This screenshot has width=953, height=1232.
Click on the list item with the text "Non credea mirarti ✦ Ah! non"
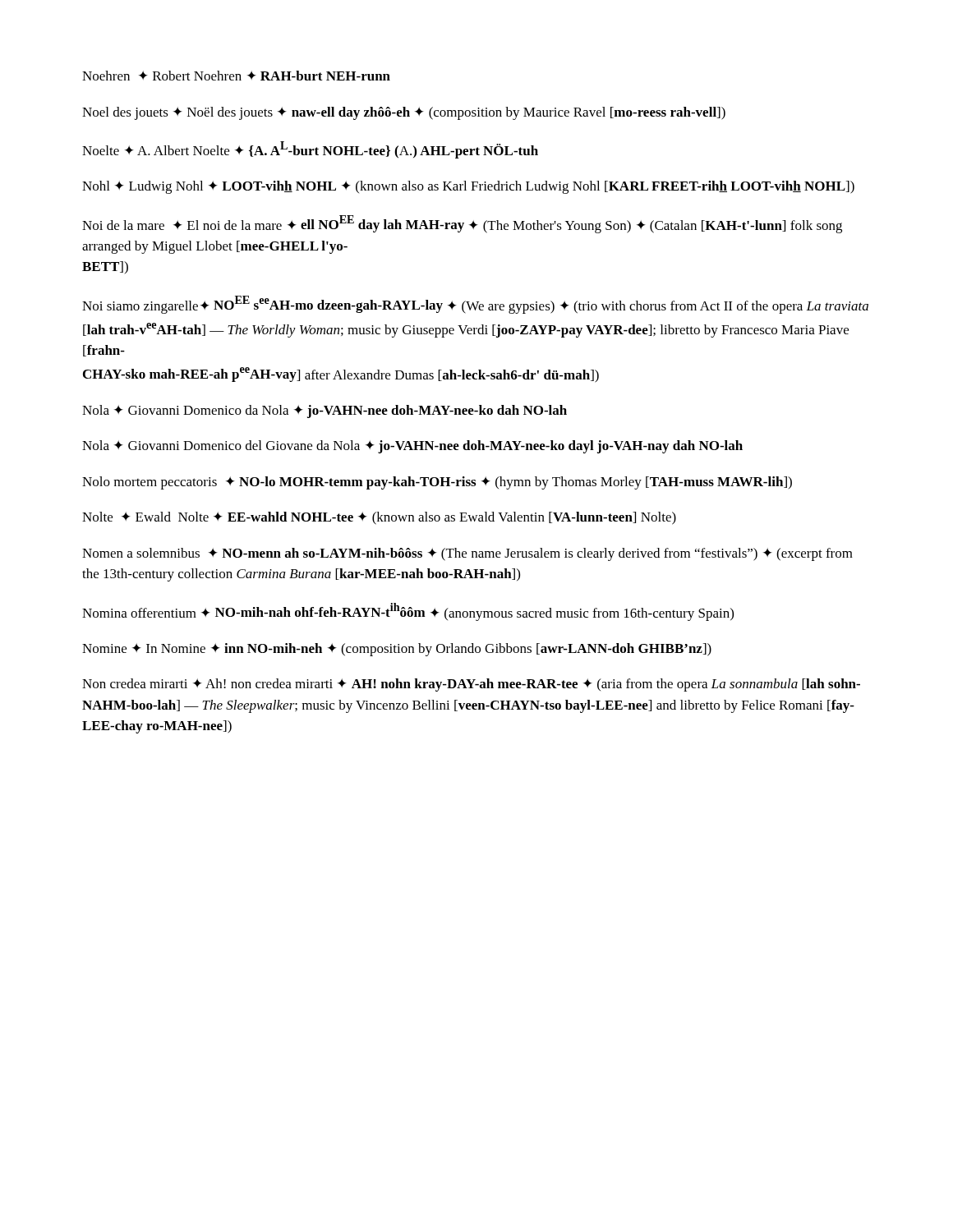click(x=471, y=705)
